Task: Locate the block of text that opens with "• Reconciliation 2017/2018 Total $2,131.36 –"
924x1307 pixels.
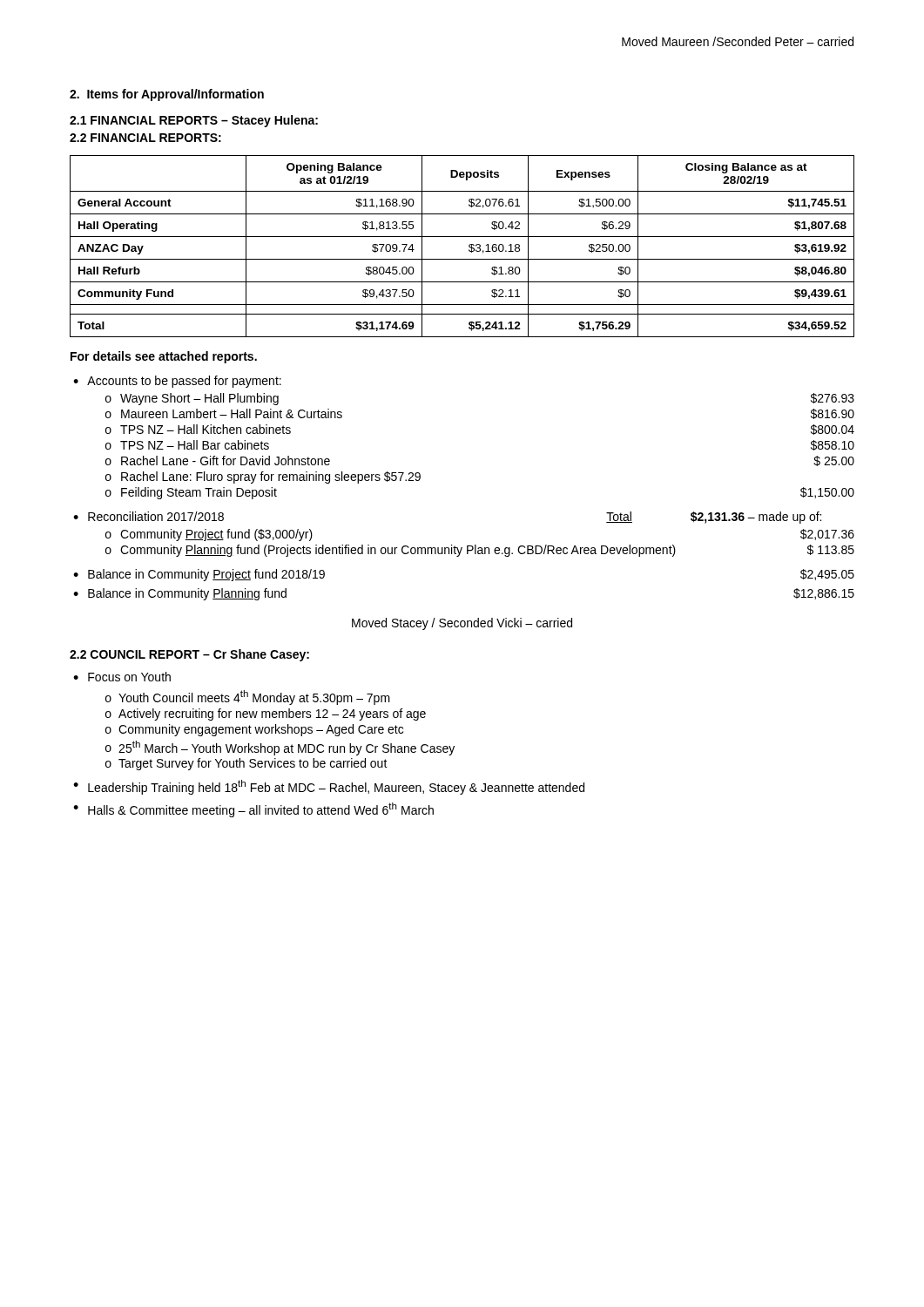Action: tap(464, 534)
